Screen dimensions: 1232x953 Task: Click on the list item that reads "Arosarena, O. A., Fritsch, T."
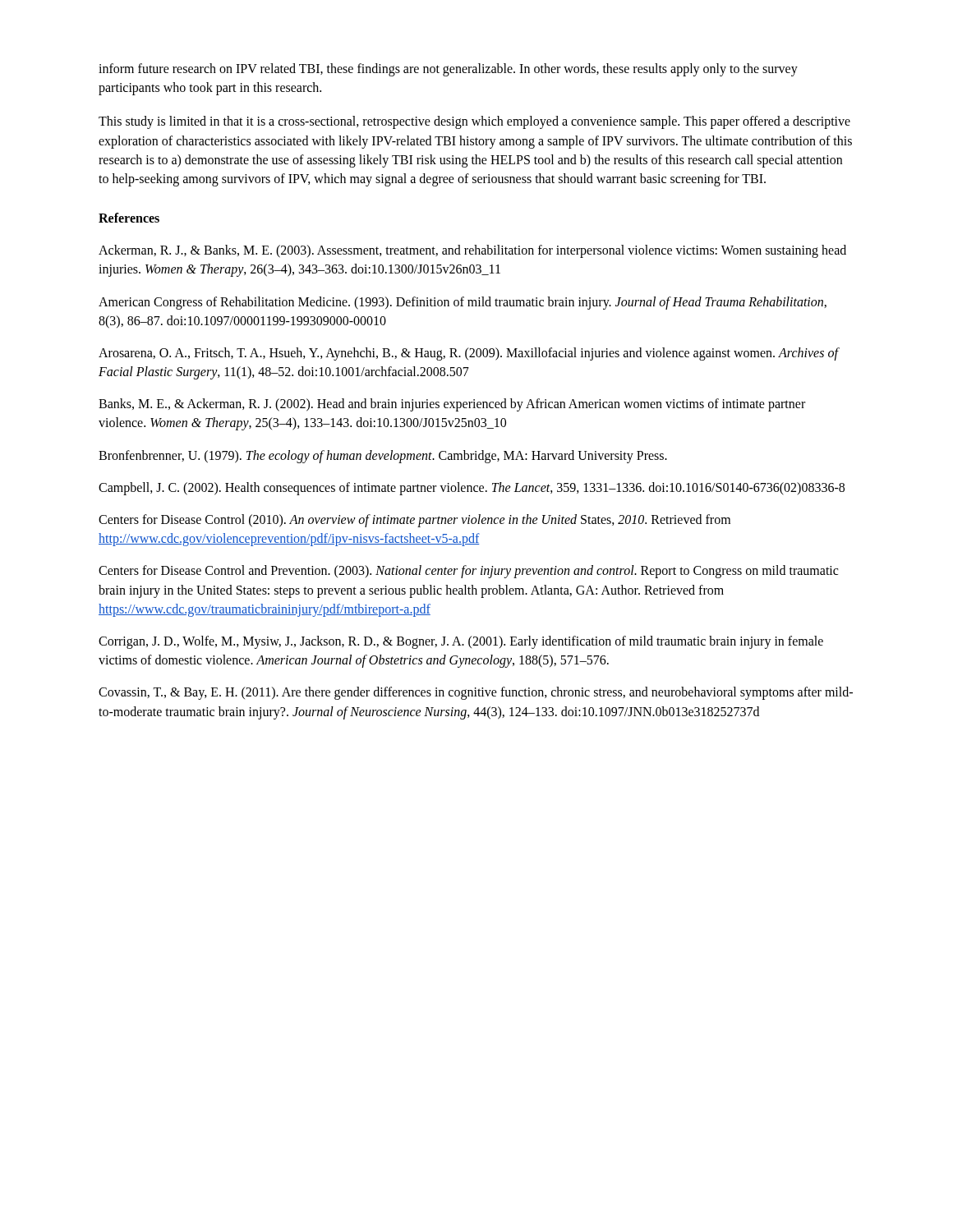pos(468,362)
